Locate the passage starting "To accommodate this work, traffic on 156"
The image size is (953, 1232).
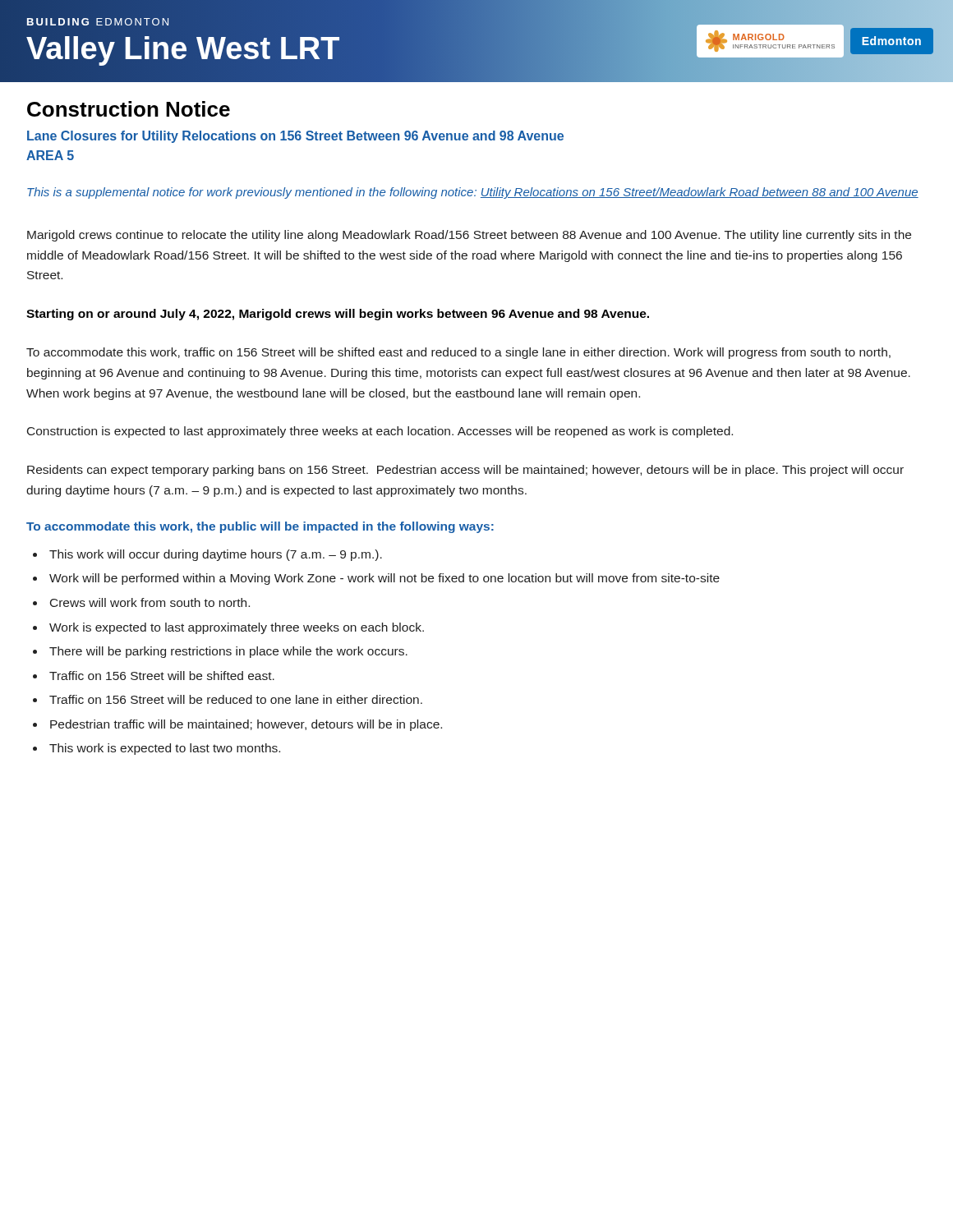coord(469,372)
